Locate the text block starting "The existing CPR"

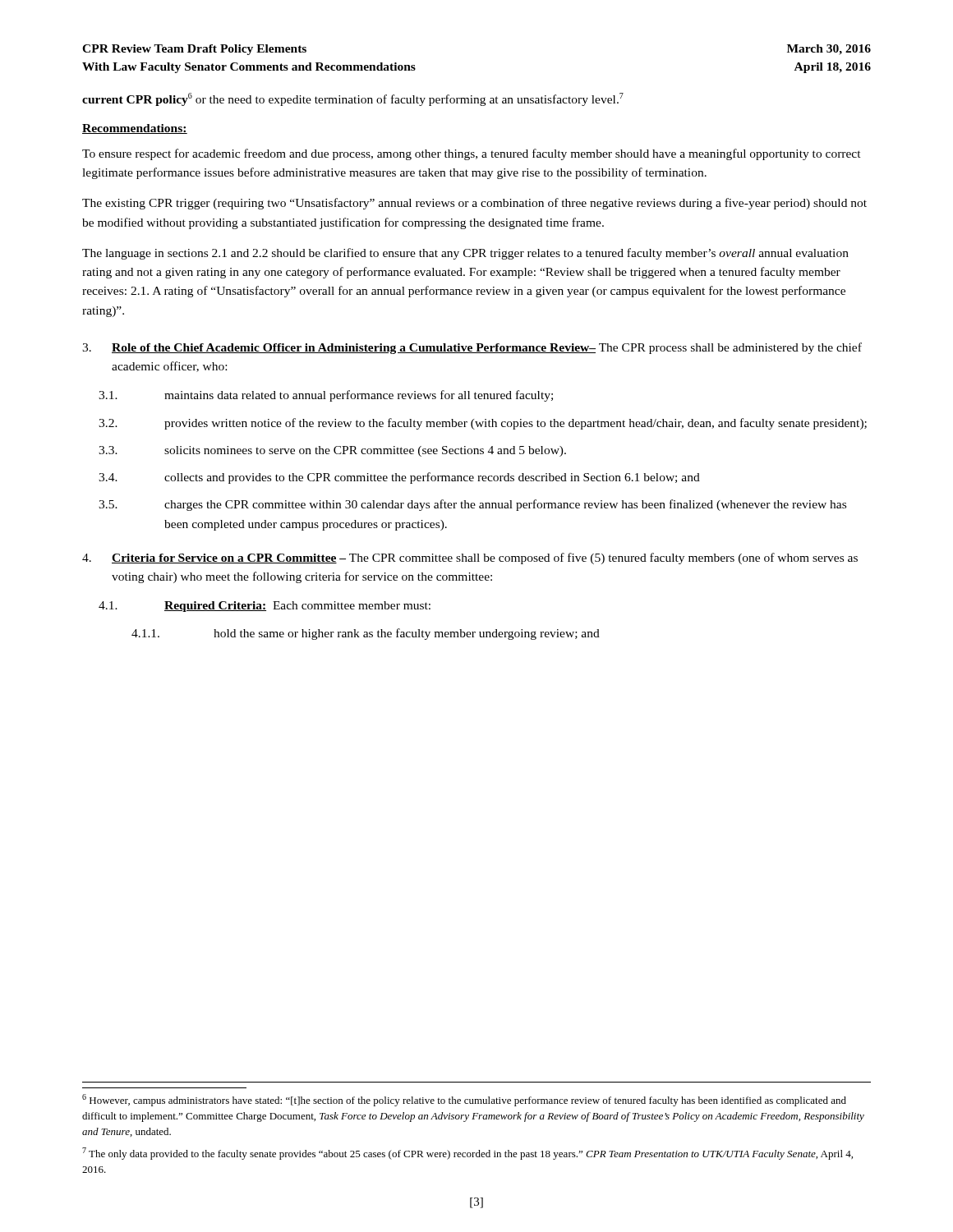[474, 212]
